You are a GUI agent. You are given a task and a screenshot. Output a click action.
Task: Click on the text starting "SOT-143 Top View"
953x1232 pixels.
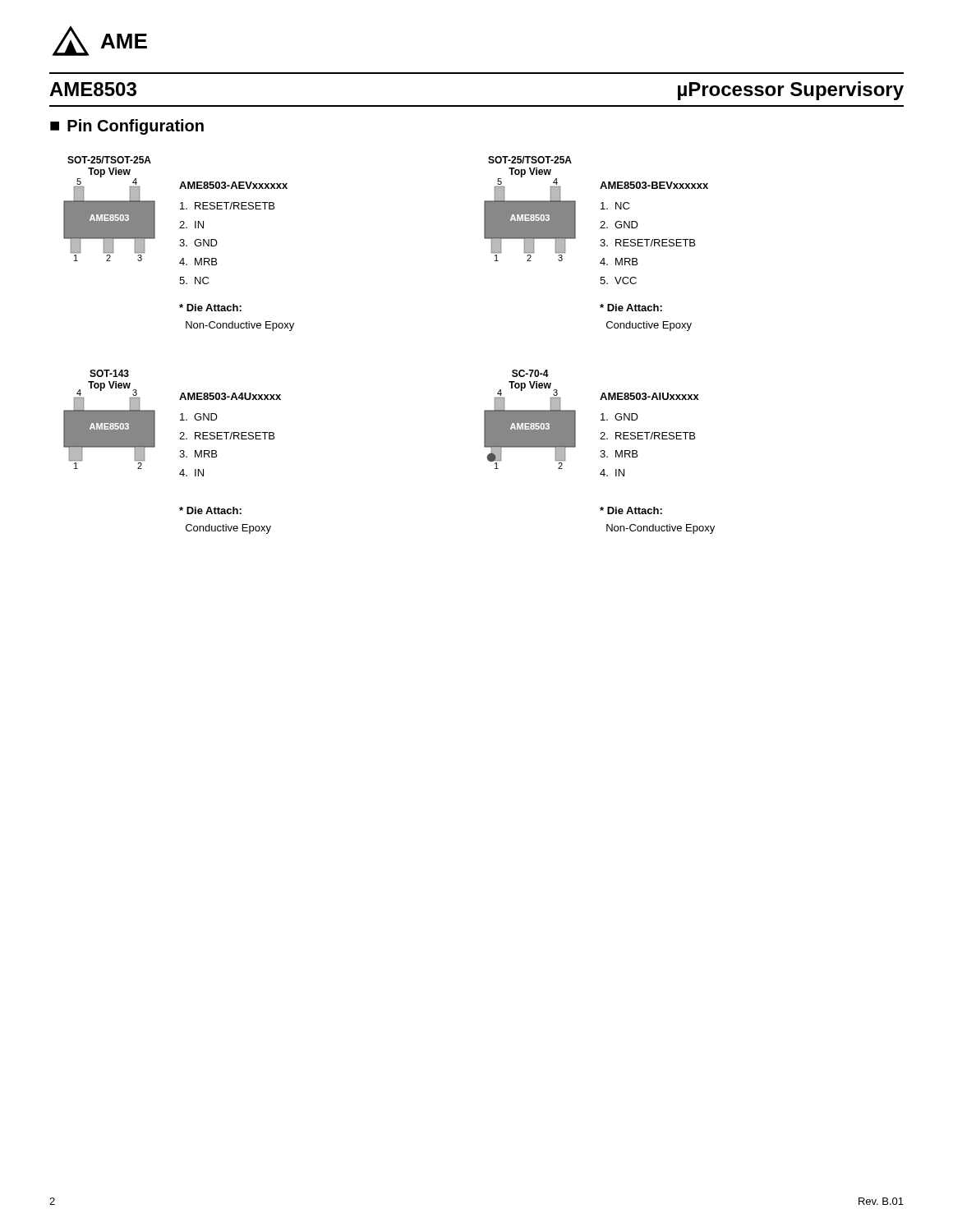(109, 379)
